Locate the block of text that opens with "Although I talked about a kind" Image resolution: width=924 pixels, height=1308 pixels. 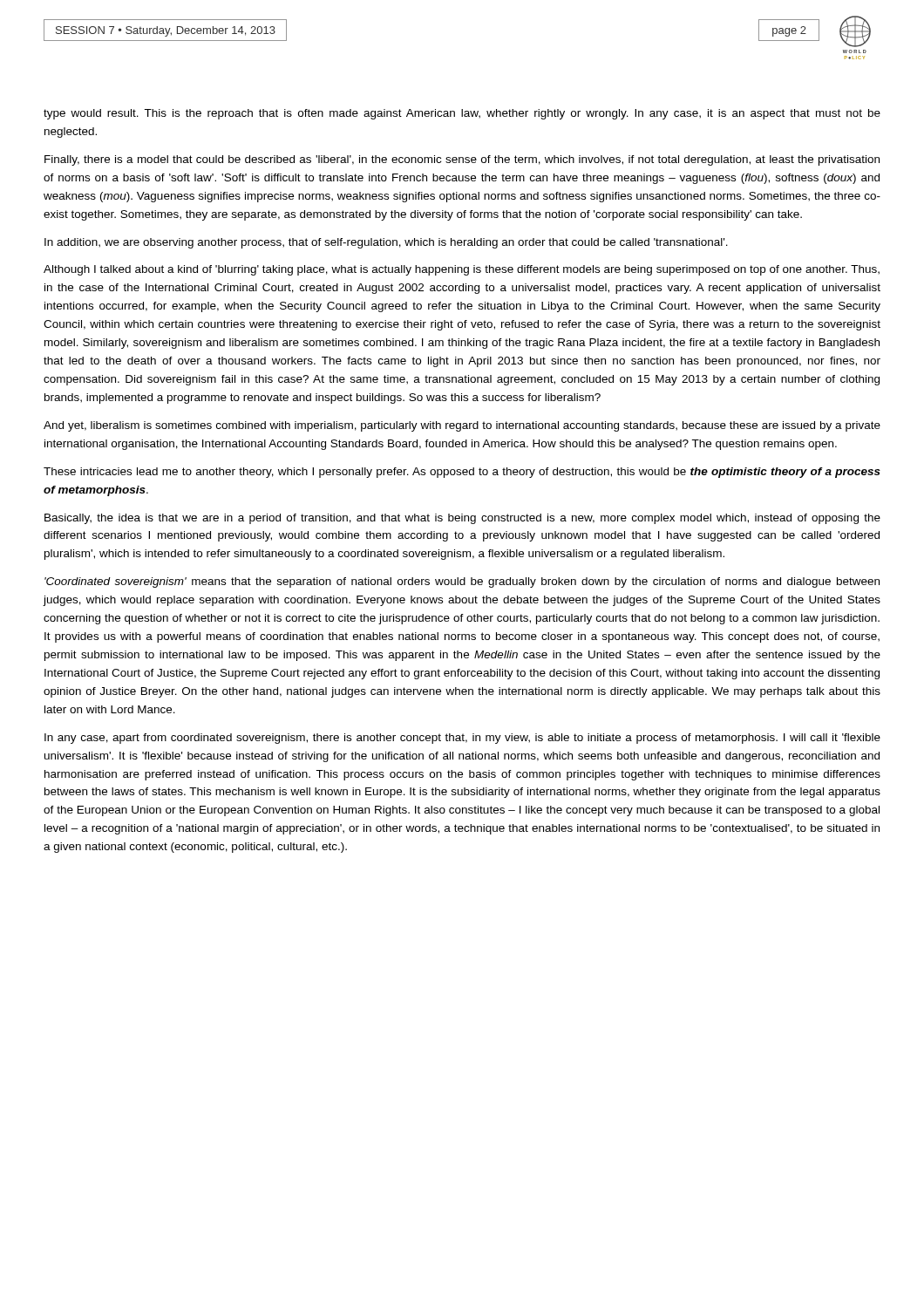[462, 334]
